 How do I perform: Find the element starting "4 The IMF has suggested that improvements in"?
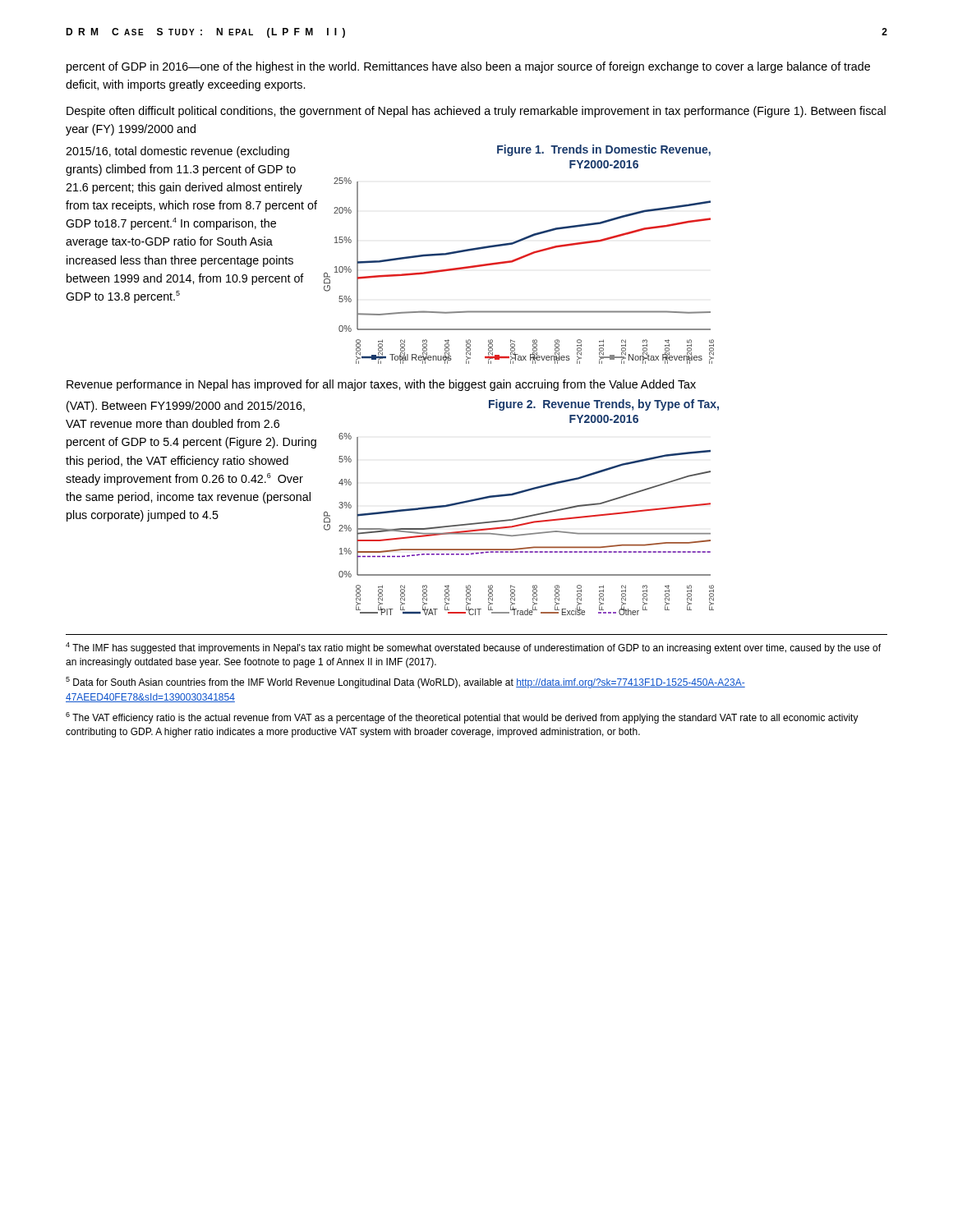click(x=473, y=654)
